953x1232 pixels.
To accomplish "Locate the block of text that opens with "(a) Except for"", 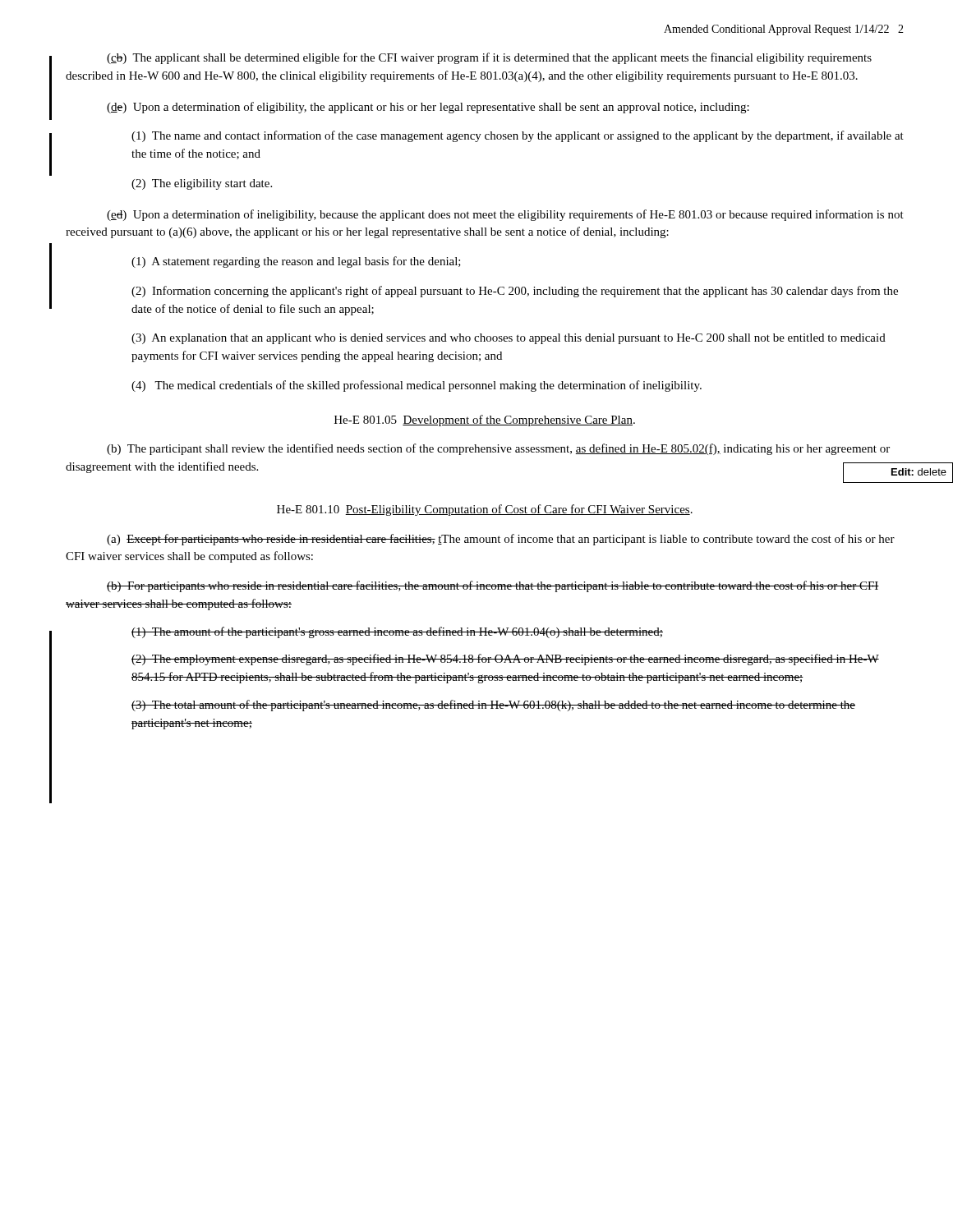I will tap(480, 547).
